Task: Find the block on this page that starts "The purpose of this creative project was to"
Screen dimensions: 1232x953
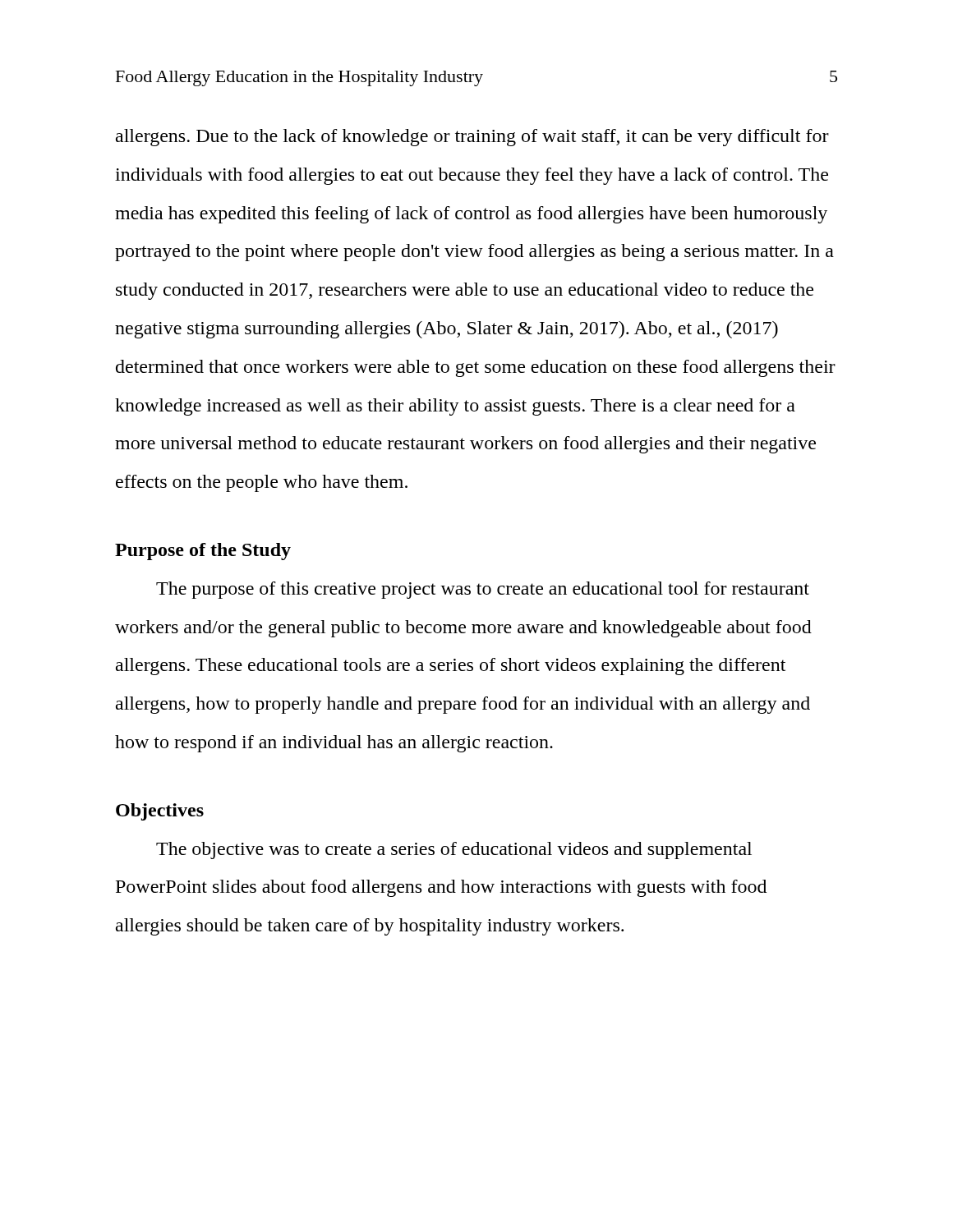Action: point(463,665)
